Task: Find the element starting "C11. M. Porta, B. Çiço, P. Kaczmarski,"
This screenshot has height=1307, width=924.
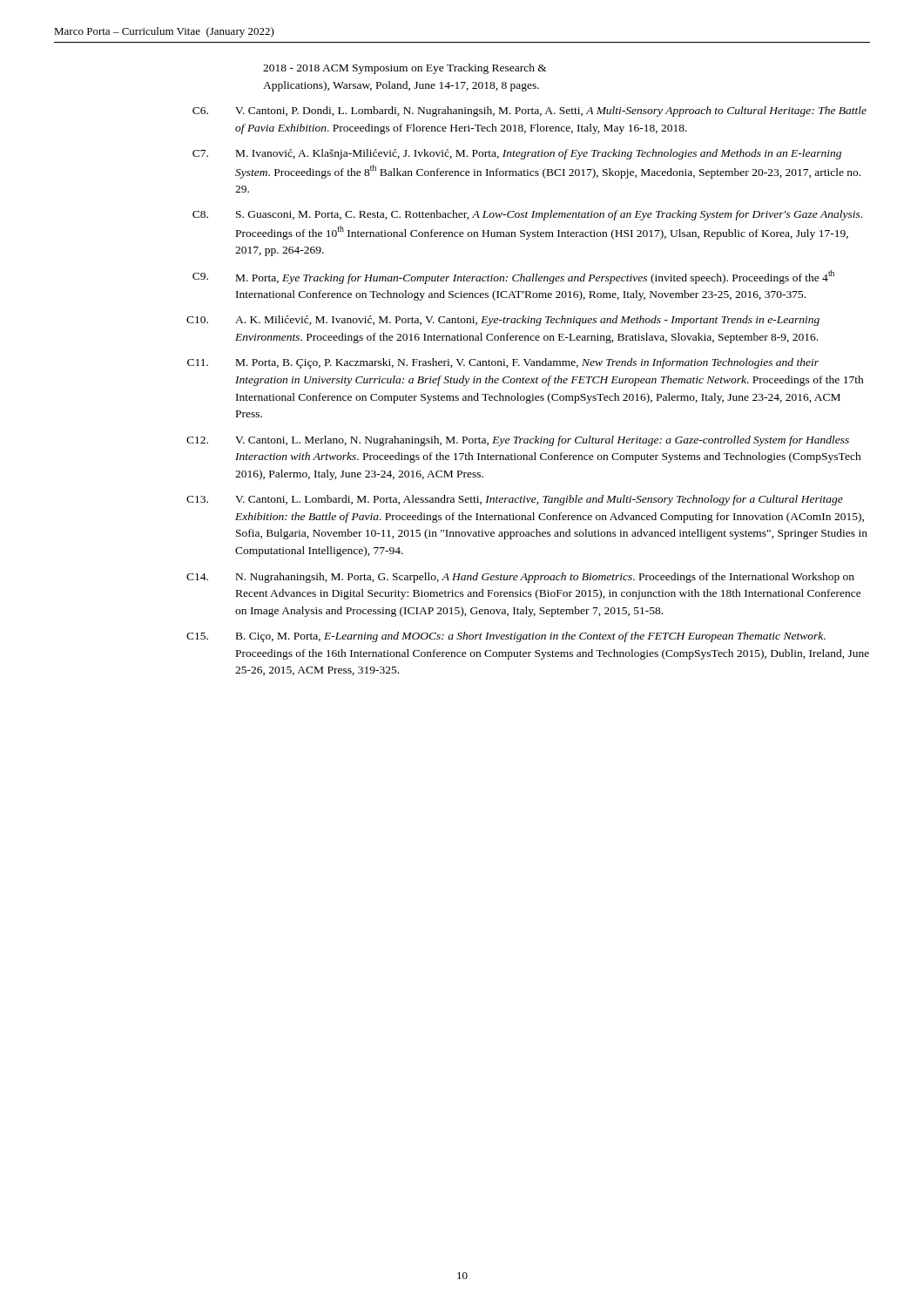Action: click(x=462, y=388)
